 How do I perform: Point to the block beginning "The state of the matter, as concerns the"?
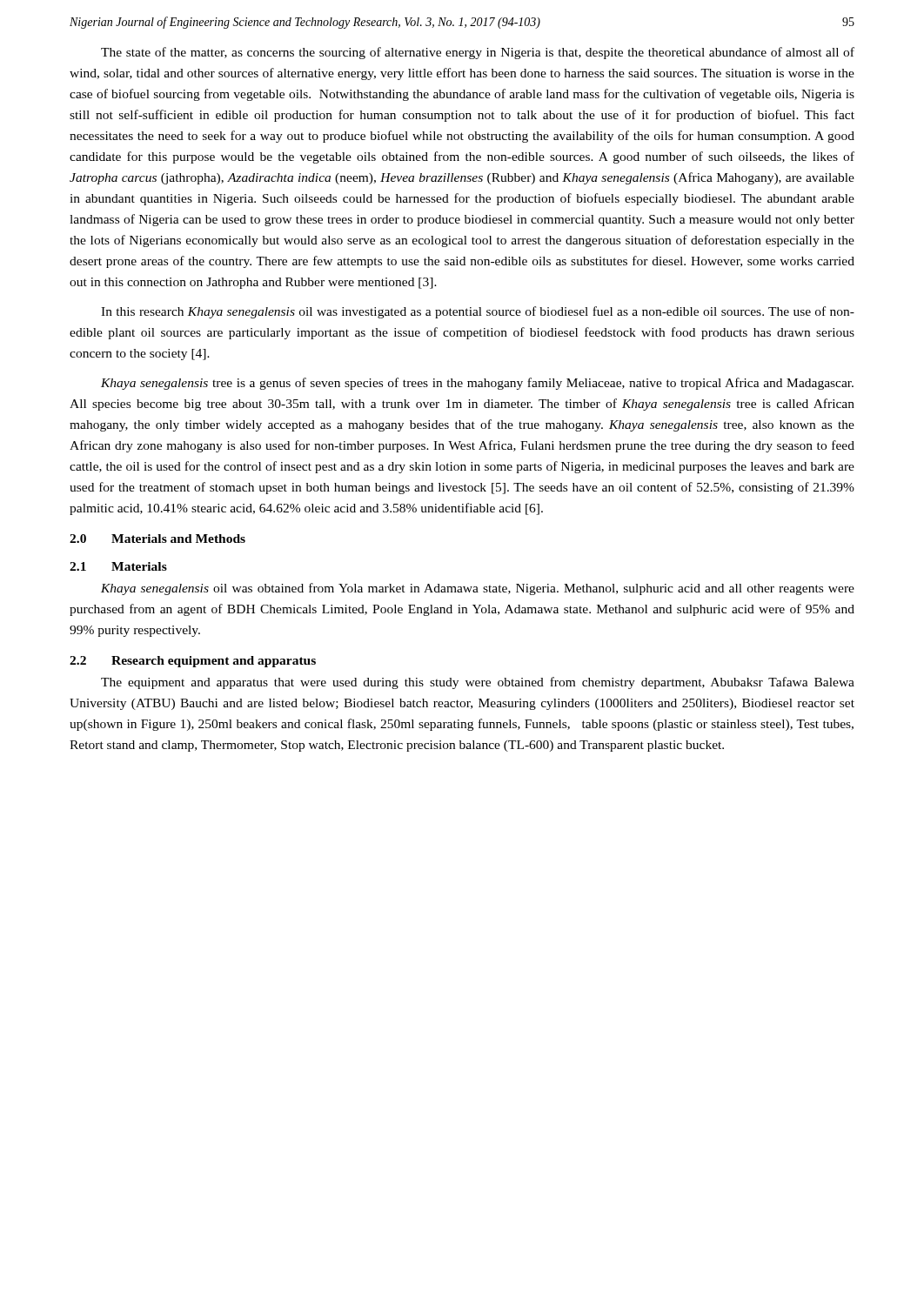click(462, 167)
